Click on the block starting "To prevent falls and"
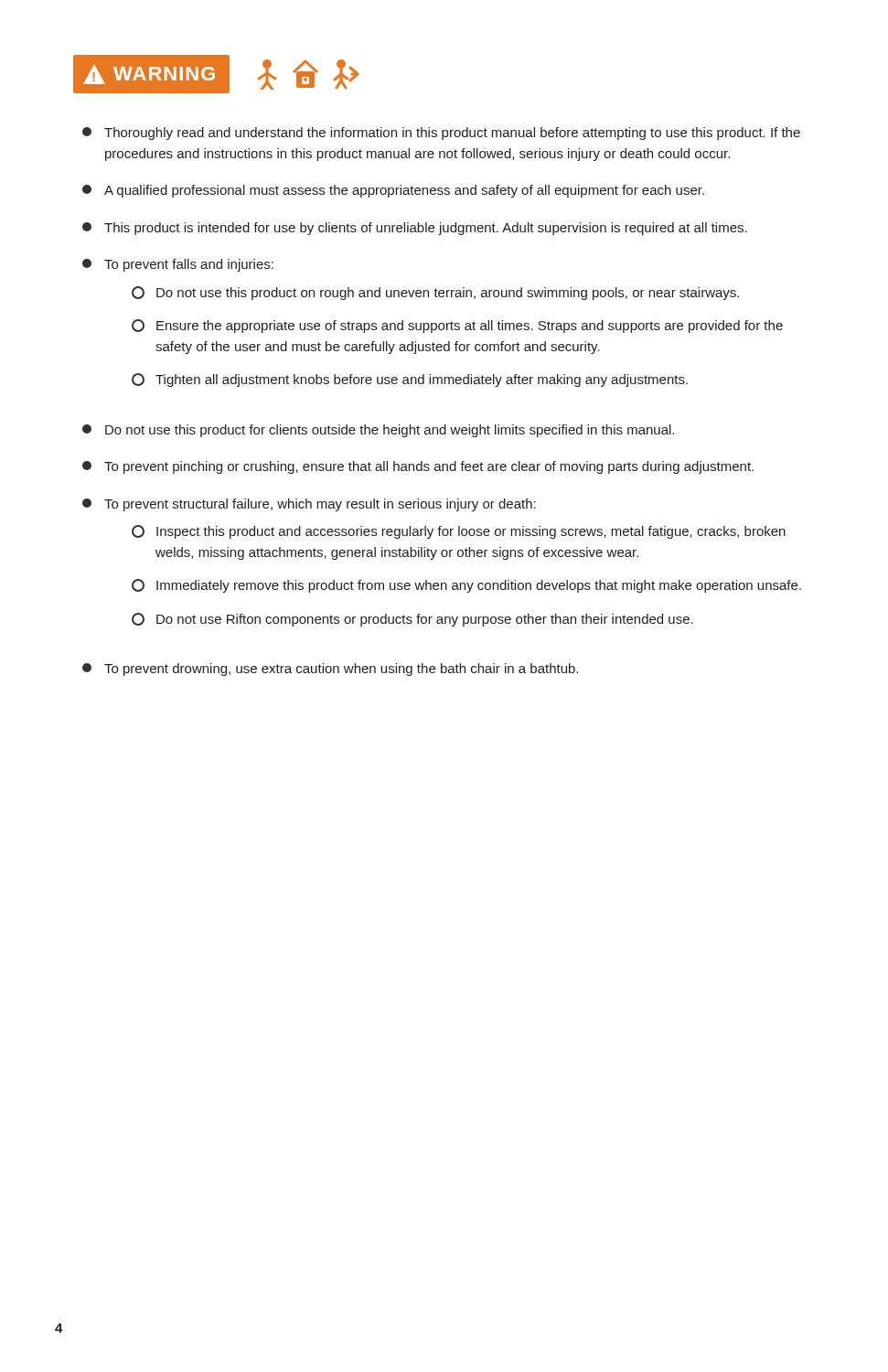 (x=449, y=329)
